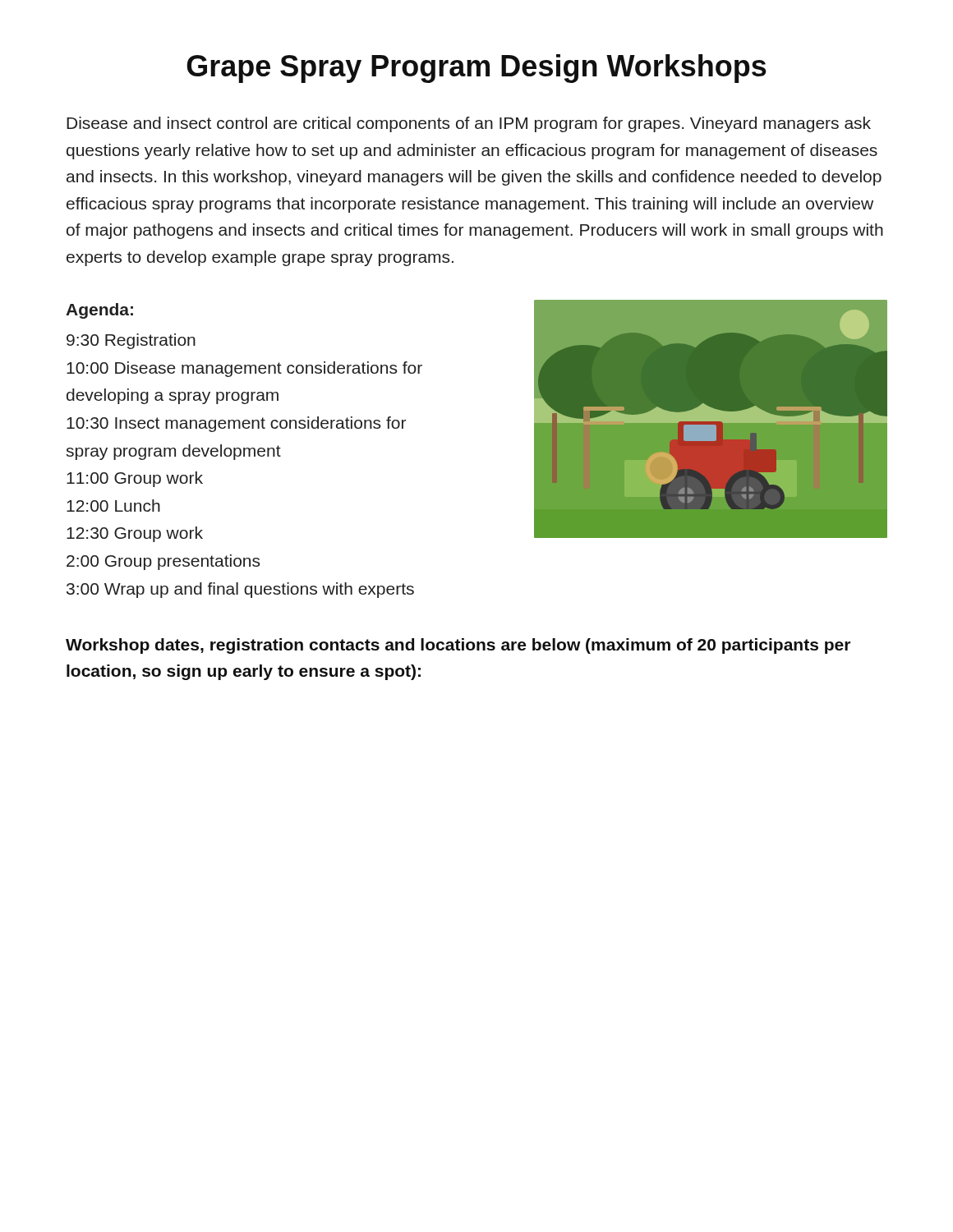Find the block on this page that starts "3:00 Wrap up and final"

240,588
